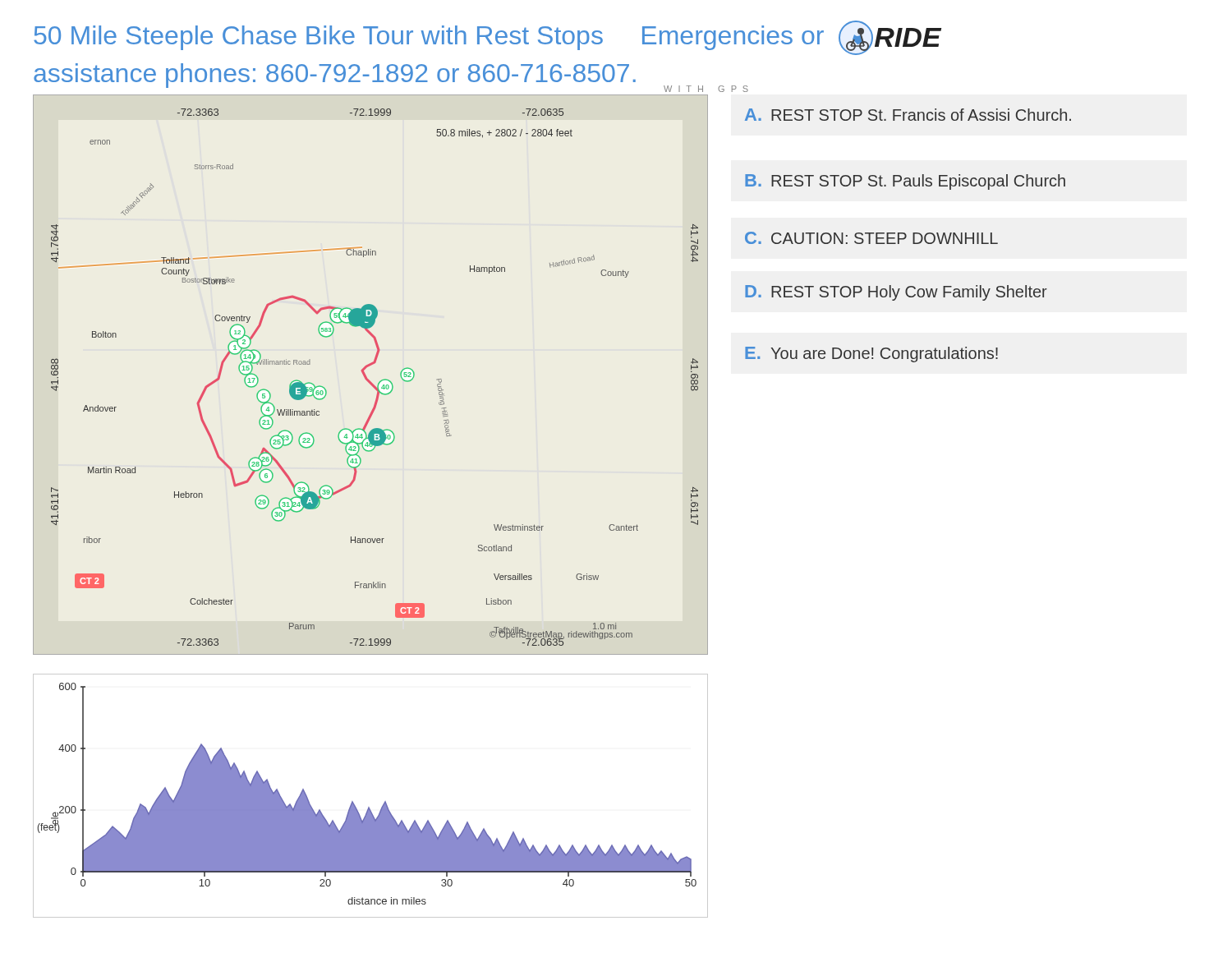Locate the map
Screen dimensions: 953x1232
(x=370, y=375)
